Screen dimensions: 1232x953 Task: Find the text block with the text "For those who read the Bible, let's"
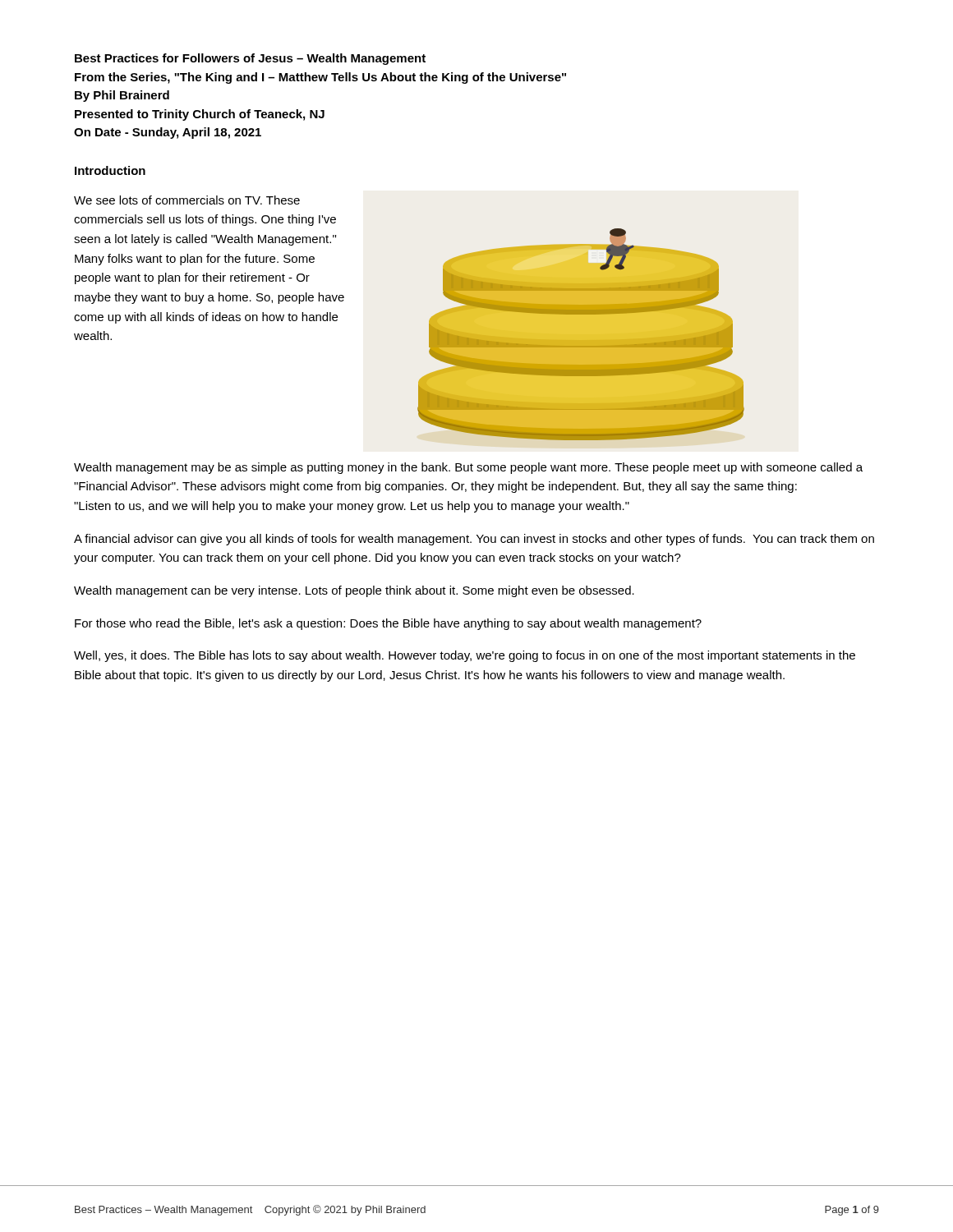tap(388, 623)
